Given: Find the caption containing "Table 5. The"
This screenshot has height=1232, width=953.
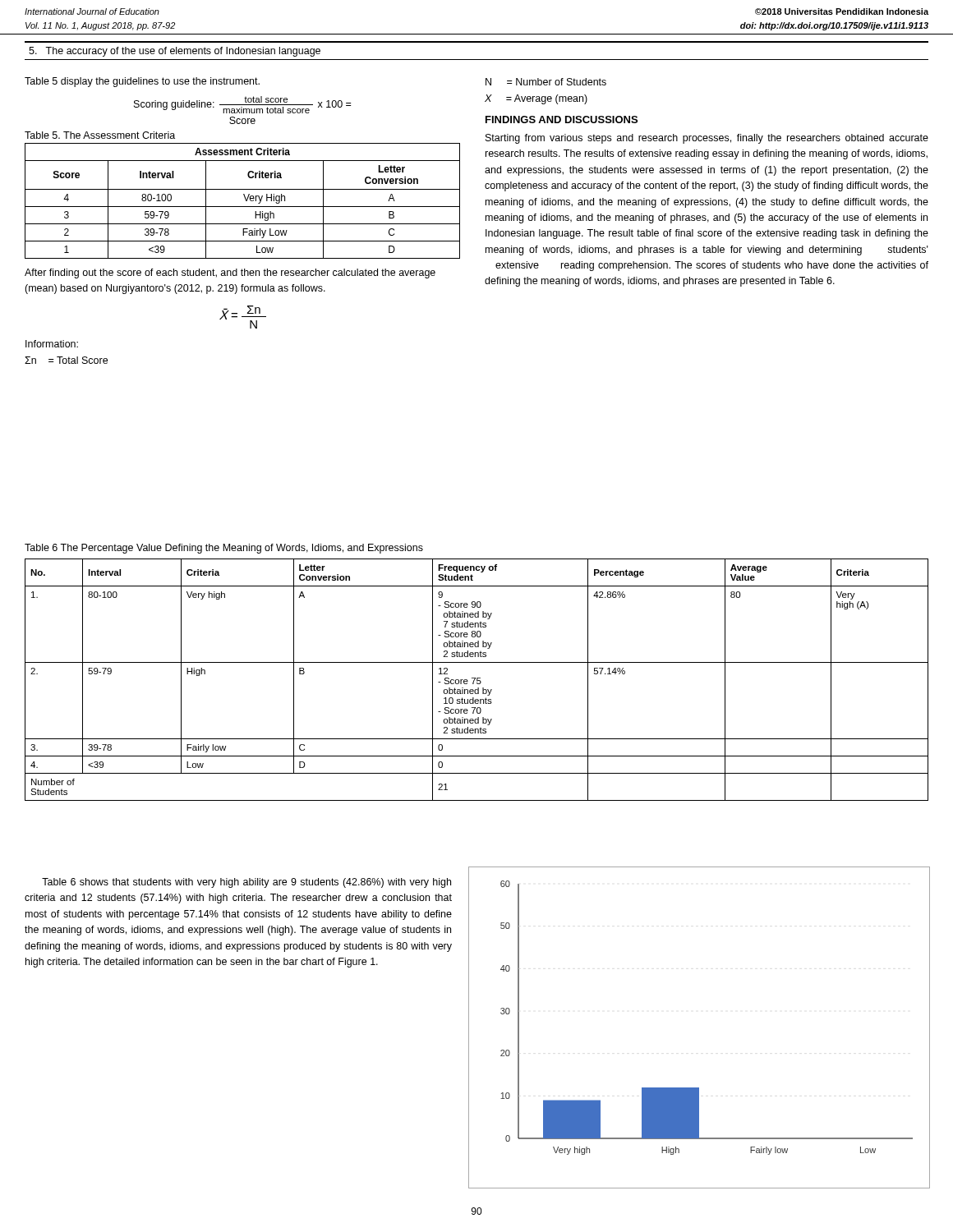Looking at the screenshot, I should [100, 135].
